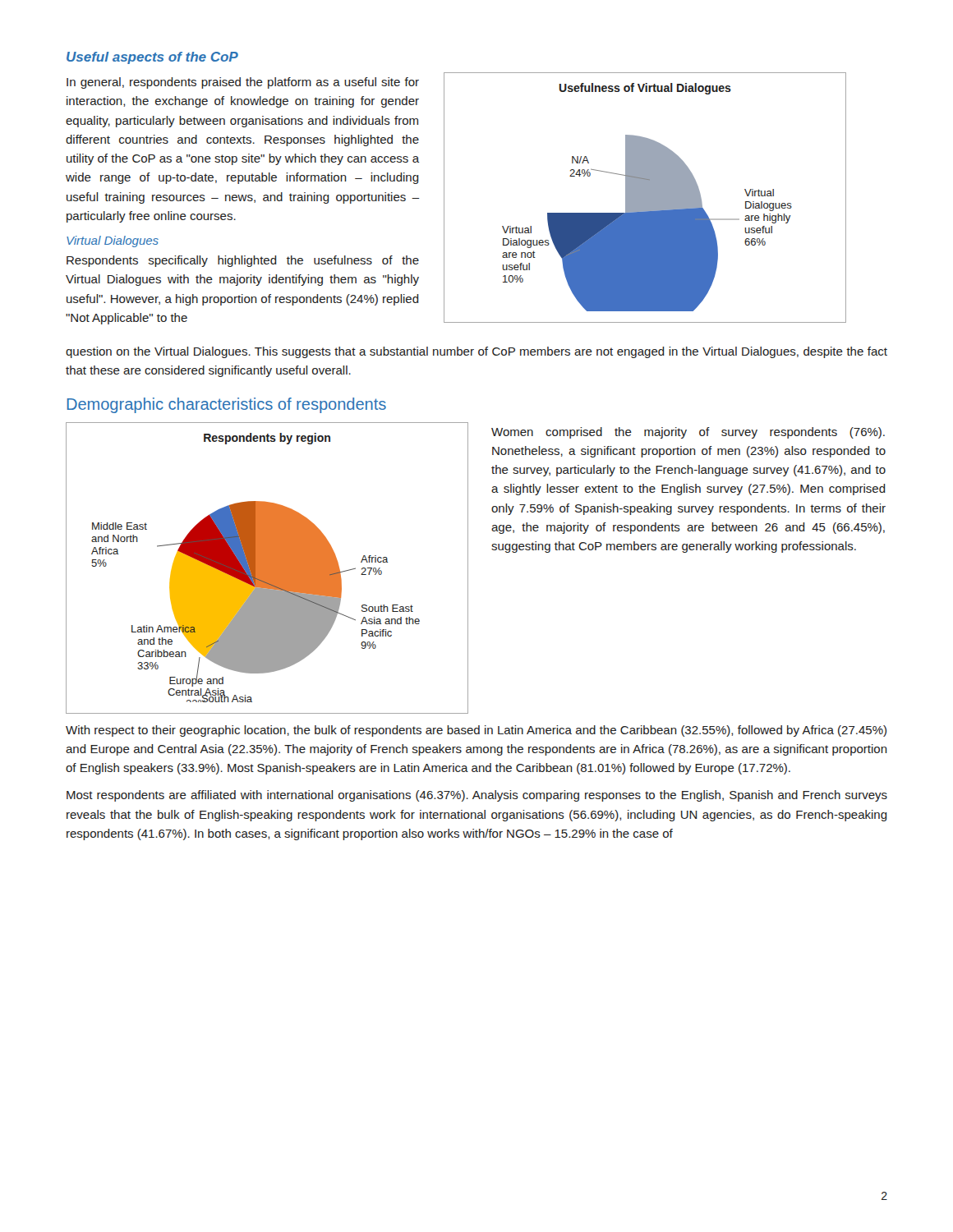Find the text block containing "Women comprised the majority of survey respondents"

pos(688,489)
